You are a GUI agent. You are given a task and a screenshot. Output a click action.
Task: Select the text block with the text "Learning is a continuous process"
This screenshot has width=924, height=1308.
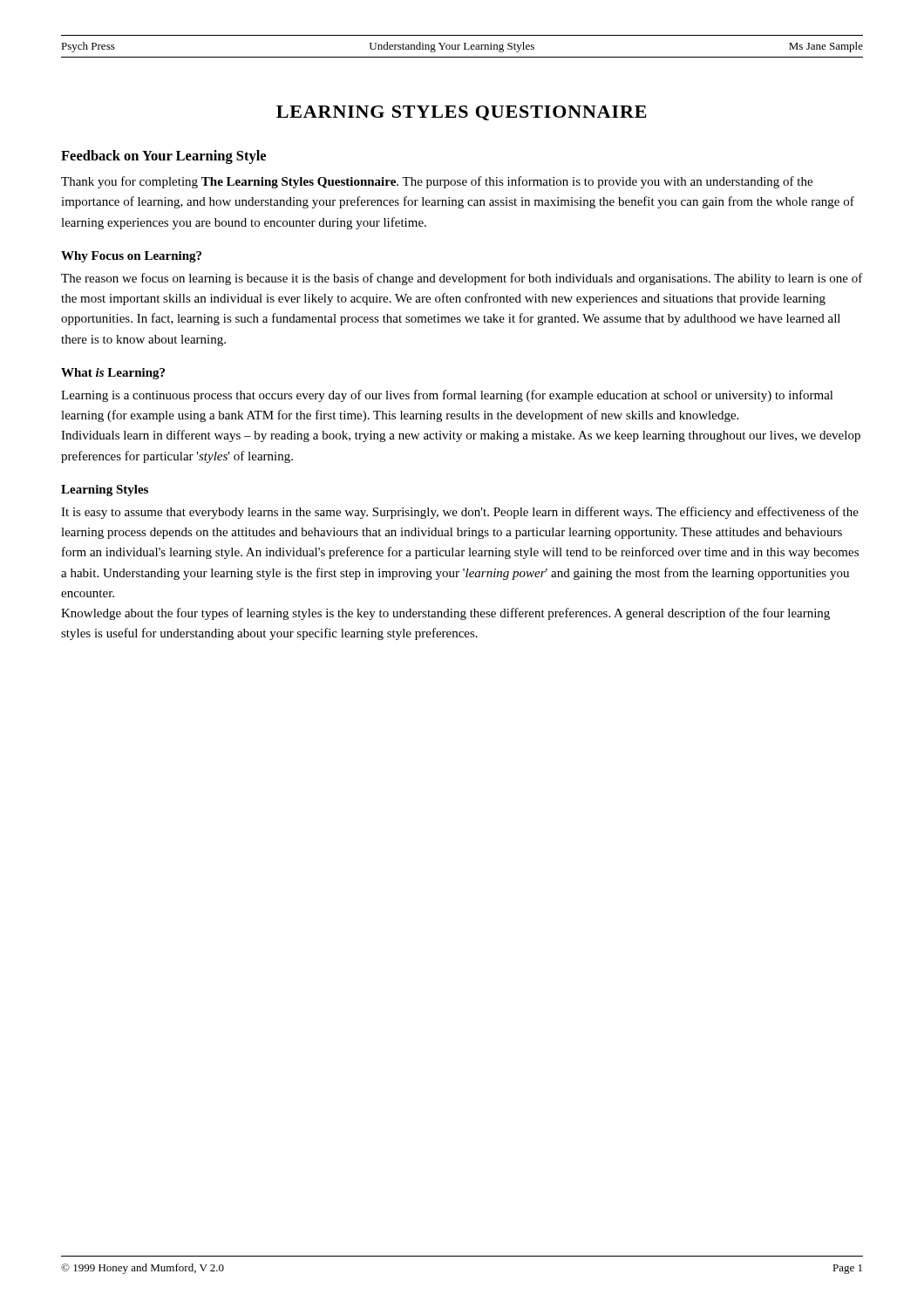tap(461, 425)
